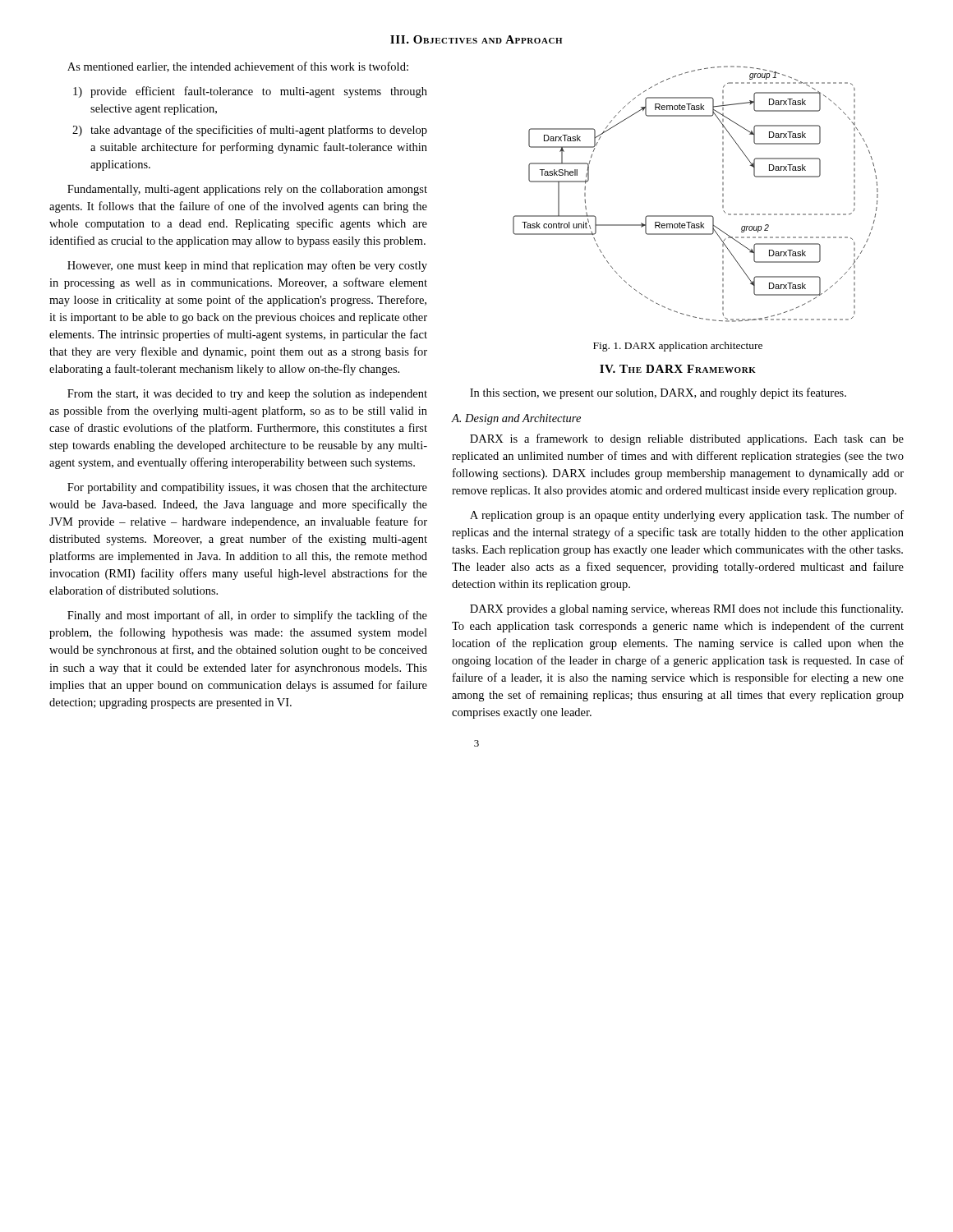Find the text block containing "As mentioned earlier, the intended achievement of"
This screenshot has height=1232, width=953.
(x=238, y=67)
